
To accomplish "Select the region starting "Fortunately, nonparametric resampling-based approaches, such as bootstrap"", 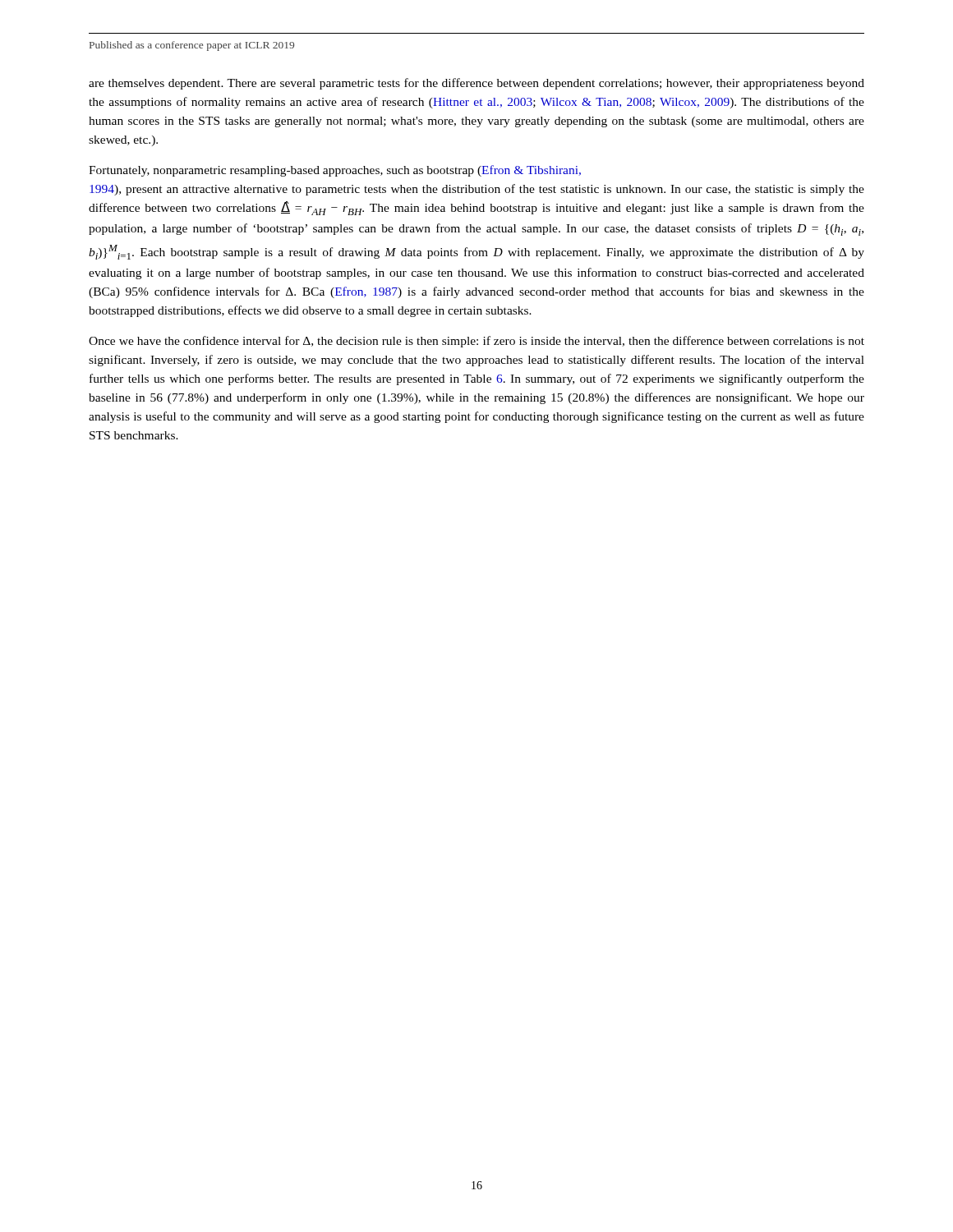I will click(x=476, y=241).
